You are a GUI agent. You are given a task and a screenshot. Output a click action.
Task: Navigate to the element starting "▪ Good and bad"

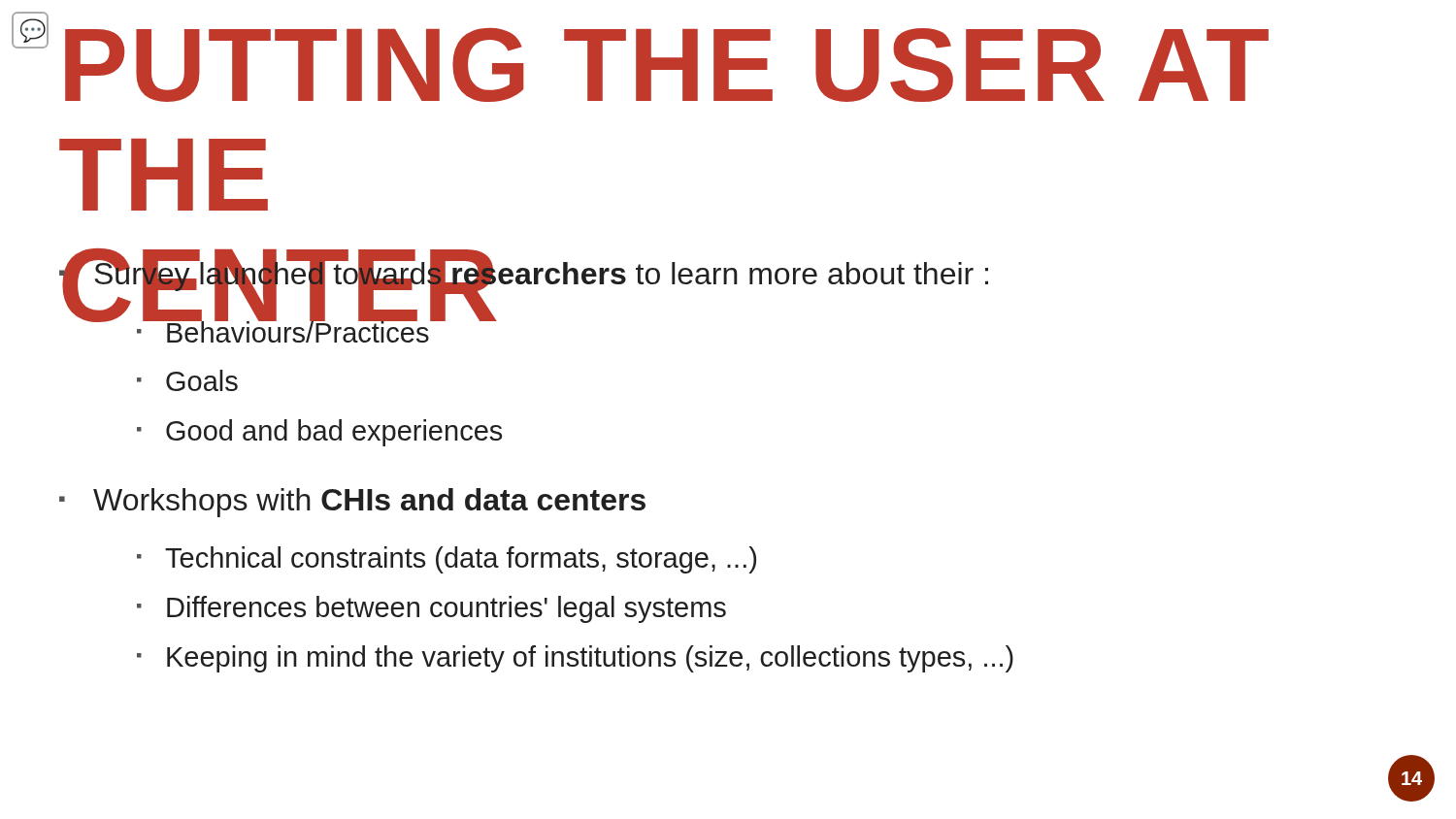(319, 431)
